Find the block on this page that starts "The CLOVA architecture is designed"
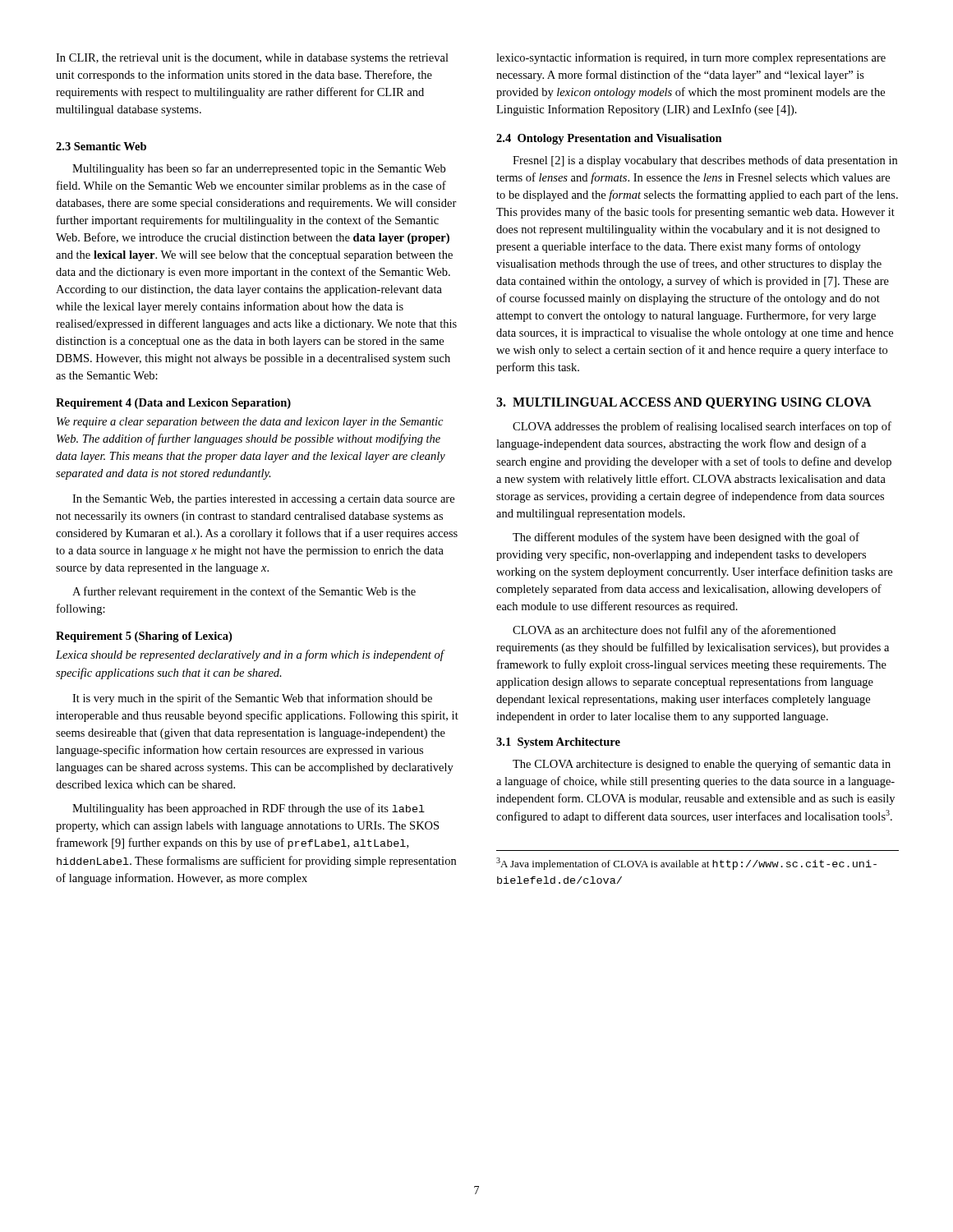 [698, 790]
